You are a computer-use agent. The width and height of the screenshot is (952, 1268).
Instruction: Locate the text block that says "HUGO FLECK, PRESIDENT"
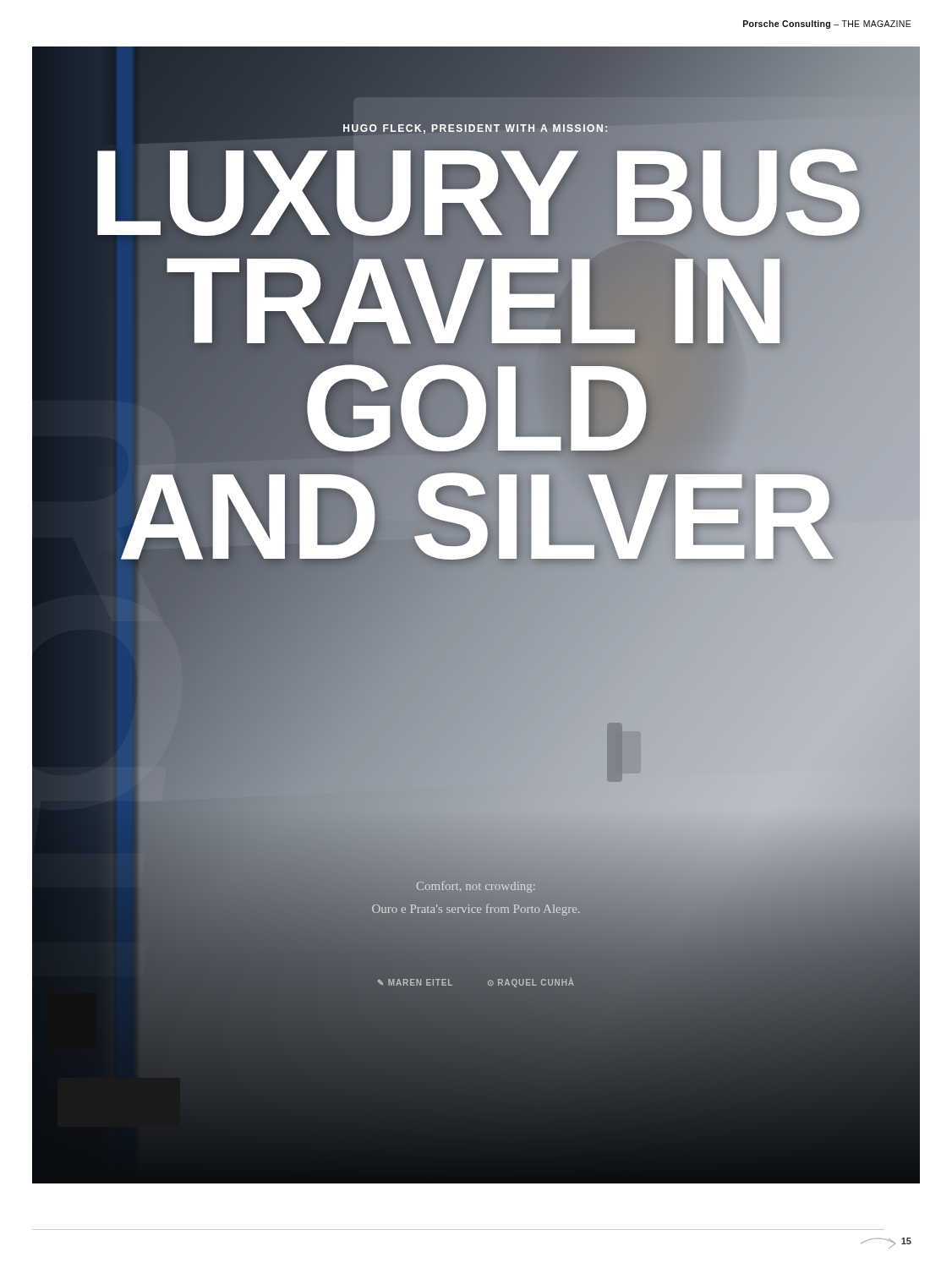(476, 129)
